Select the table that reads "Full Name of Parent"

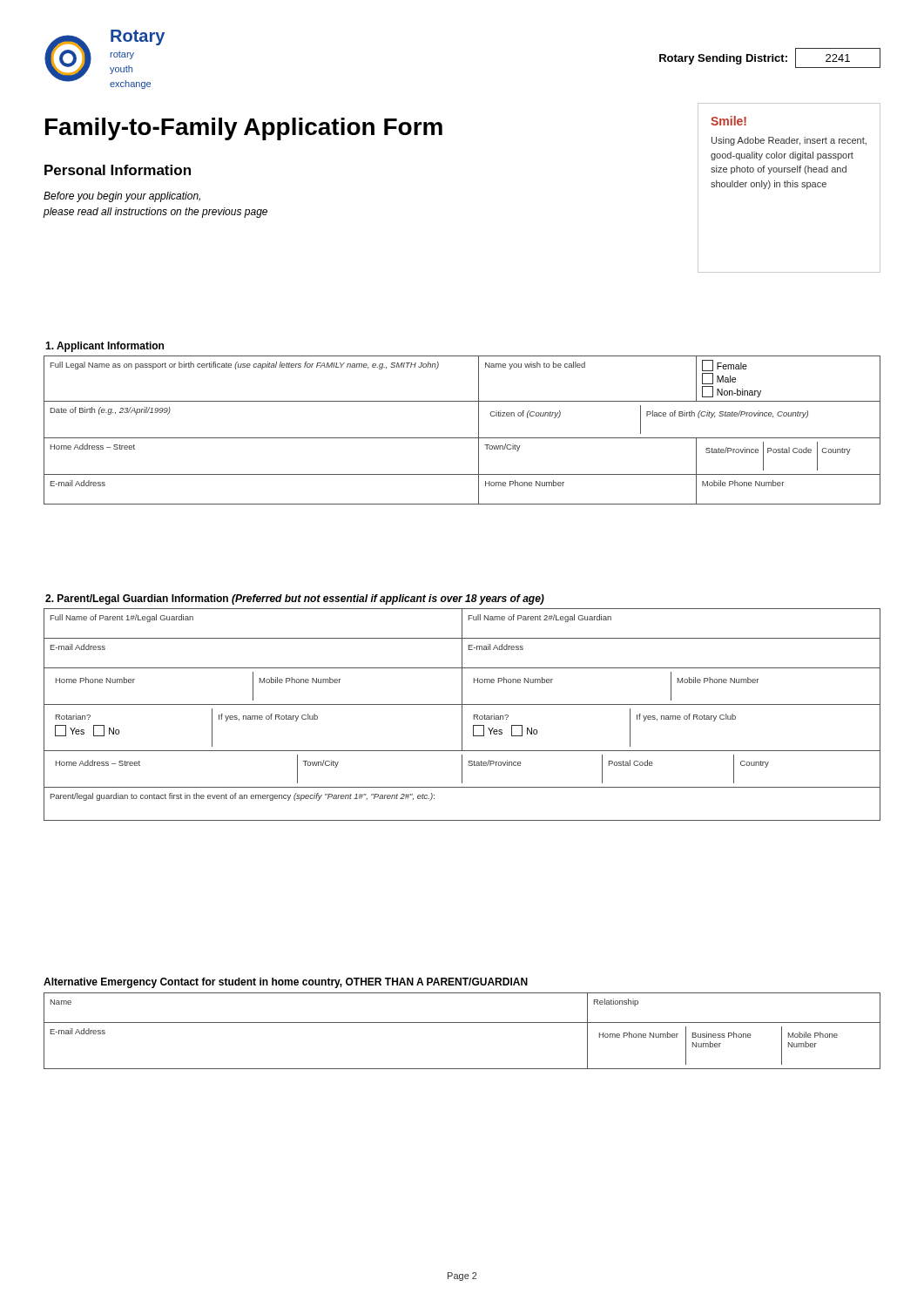coord(462,714)
